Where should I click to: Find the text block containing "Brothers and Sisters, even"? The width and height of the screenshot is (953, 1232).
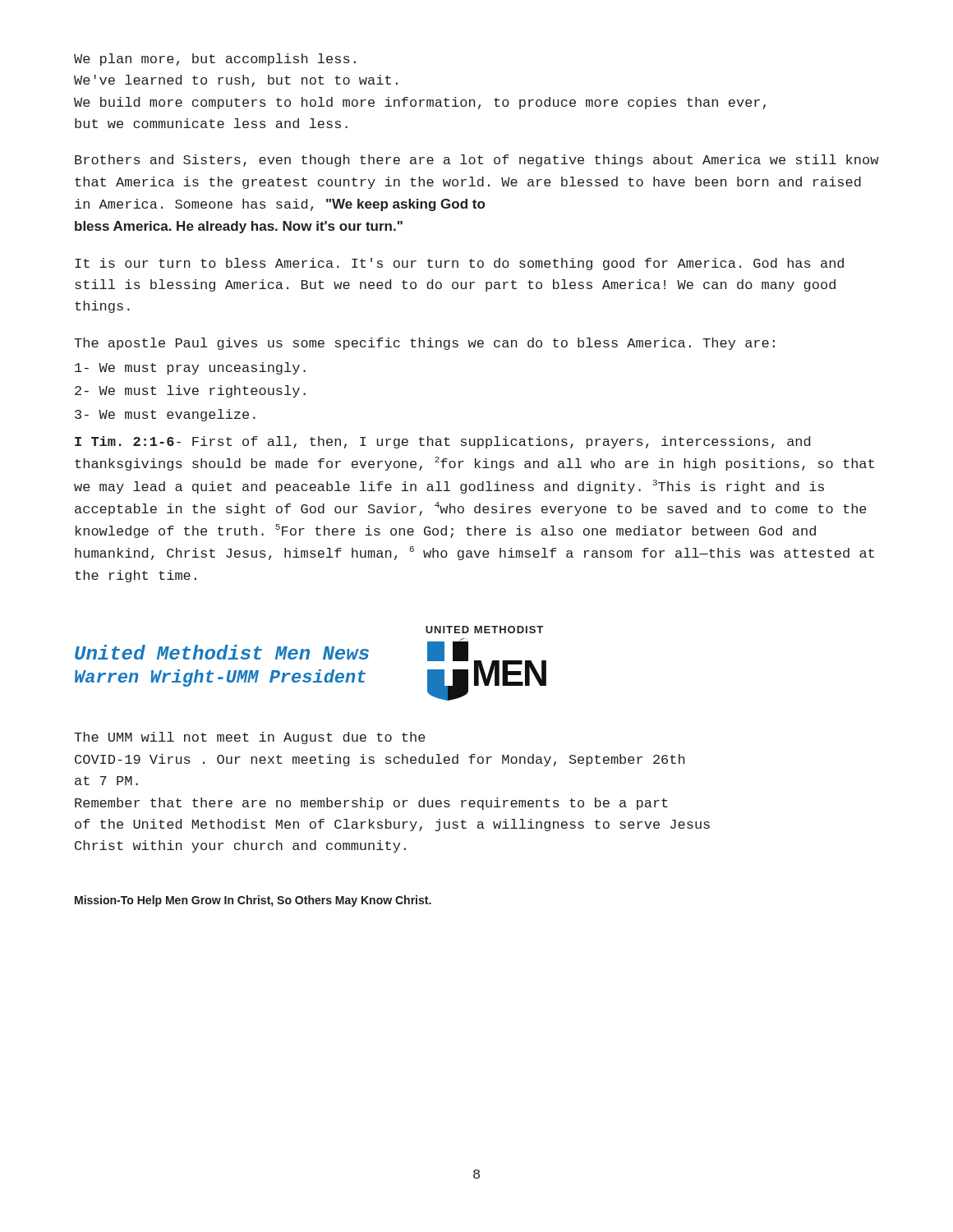(476, 194)
